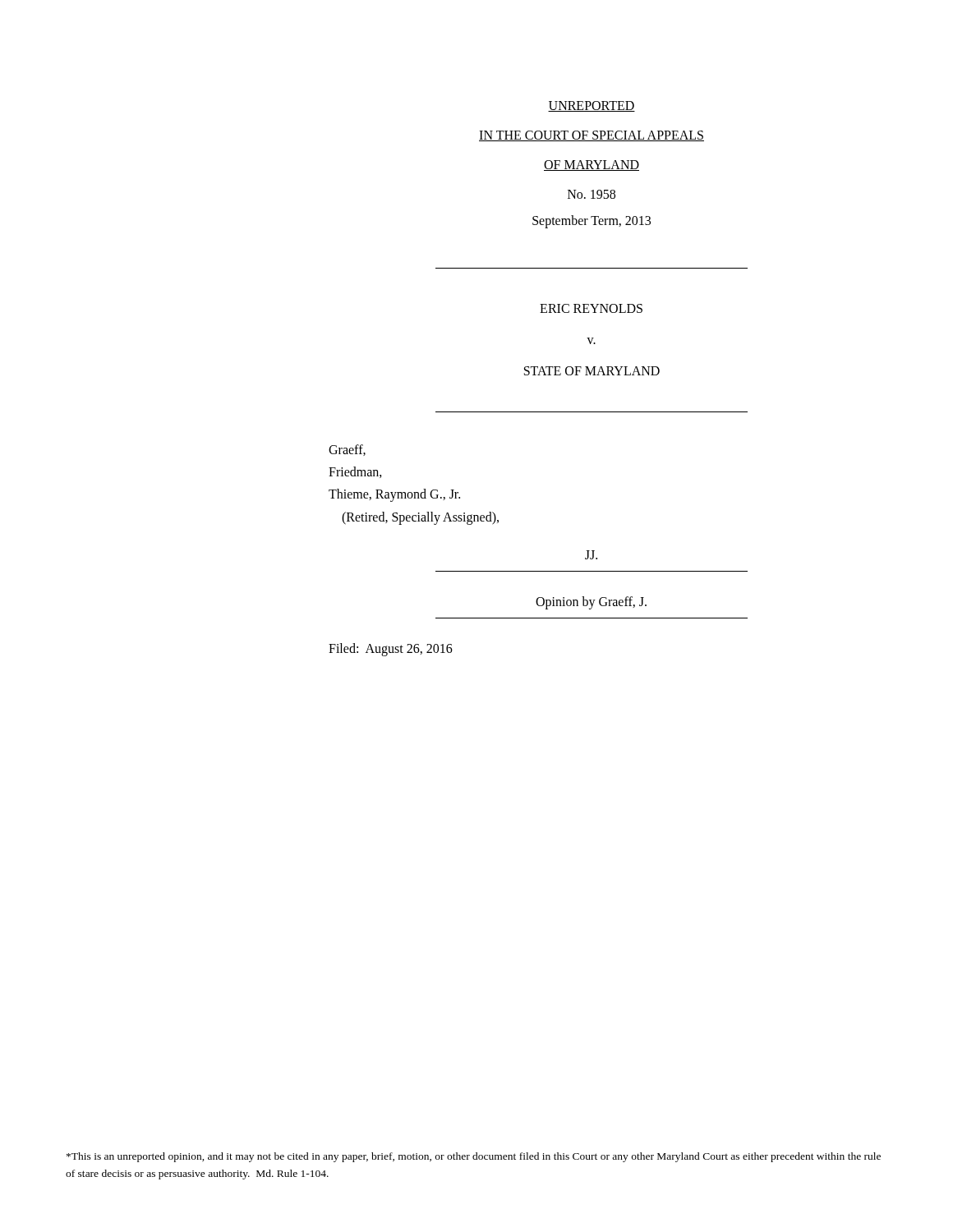Navigate to the element starting "No. 1958"
Viewport: 953px width, 1232px height.
pyautogui.click(x=592, y=194)
